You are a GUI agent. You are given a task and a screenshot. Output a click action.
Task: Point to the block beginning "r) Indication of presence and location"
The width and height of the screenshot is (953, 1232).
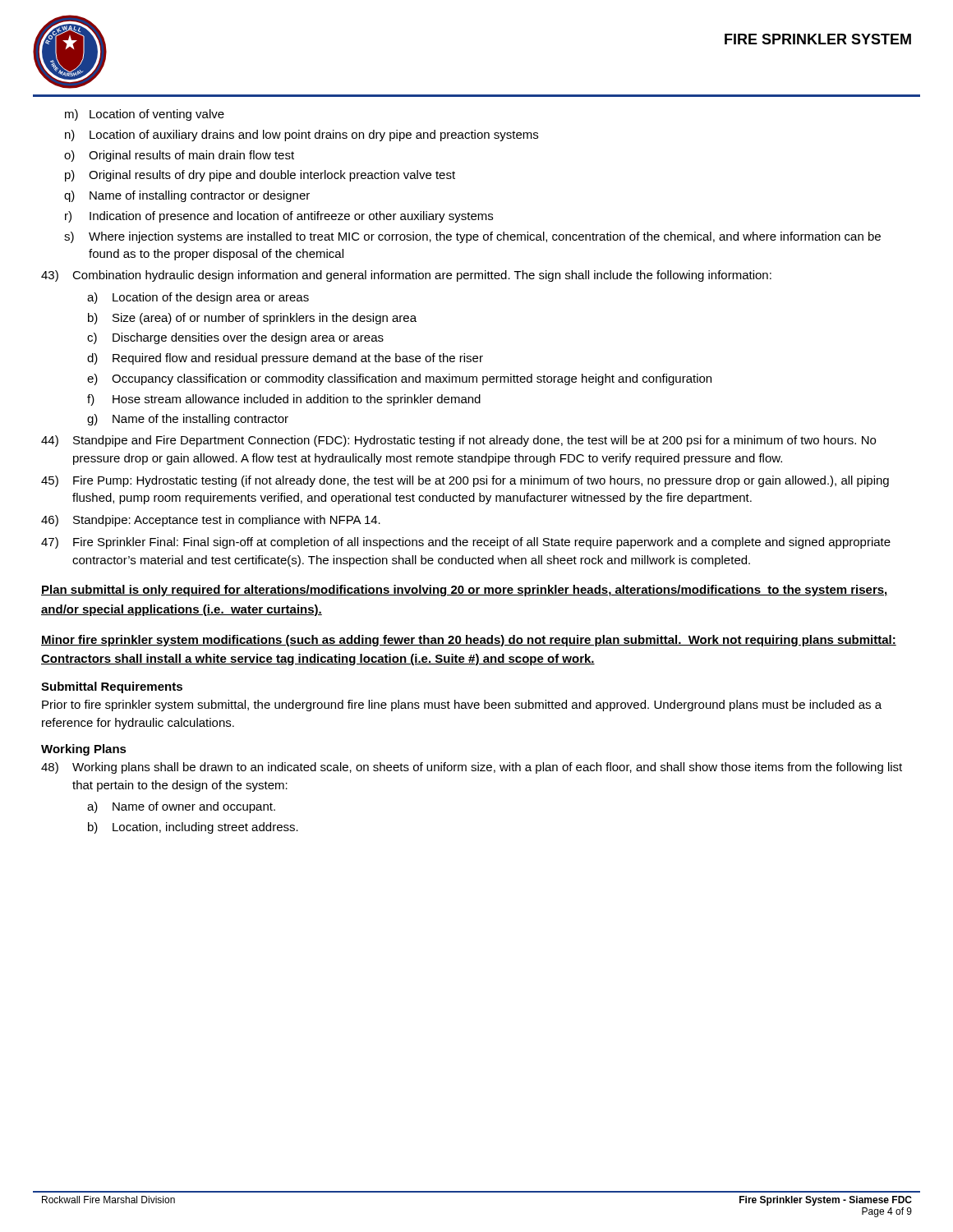279,216
